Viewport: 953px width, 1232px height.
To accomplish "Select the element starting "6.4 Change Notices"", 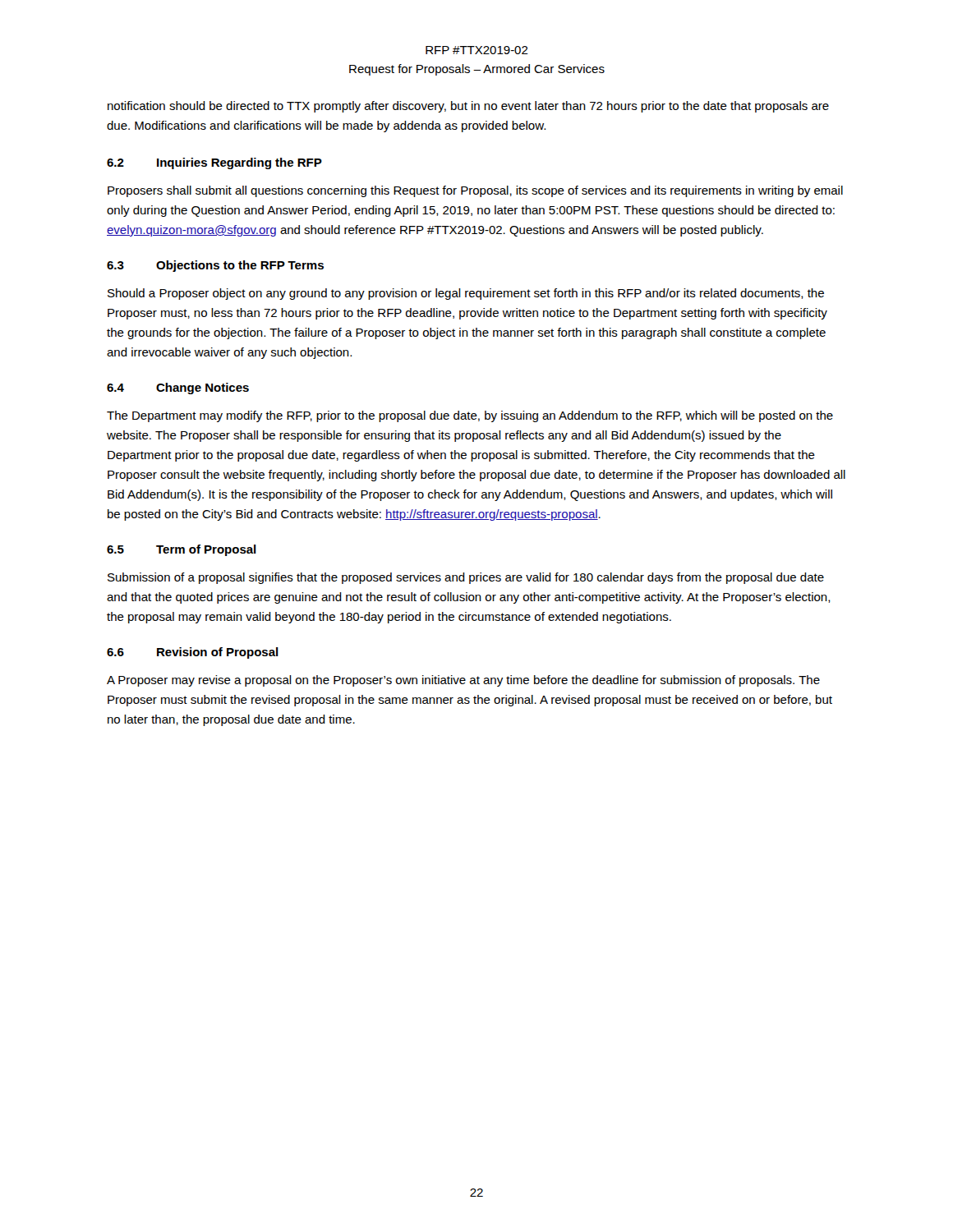I will (x=178, y=387).
